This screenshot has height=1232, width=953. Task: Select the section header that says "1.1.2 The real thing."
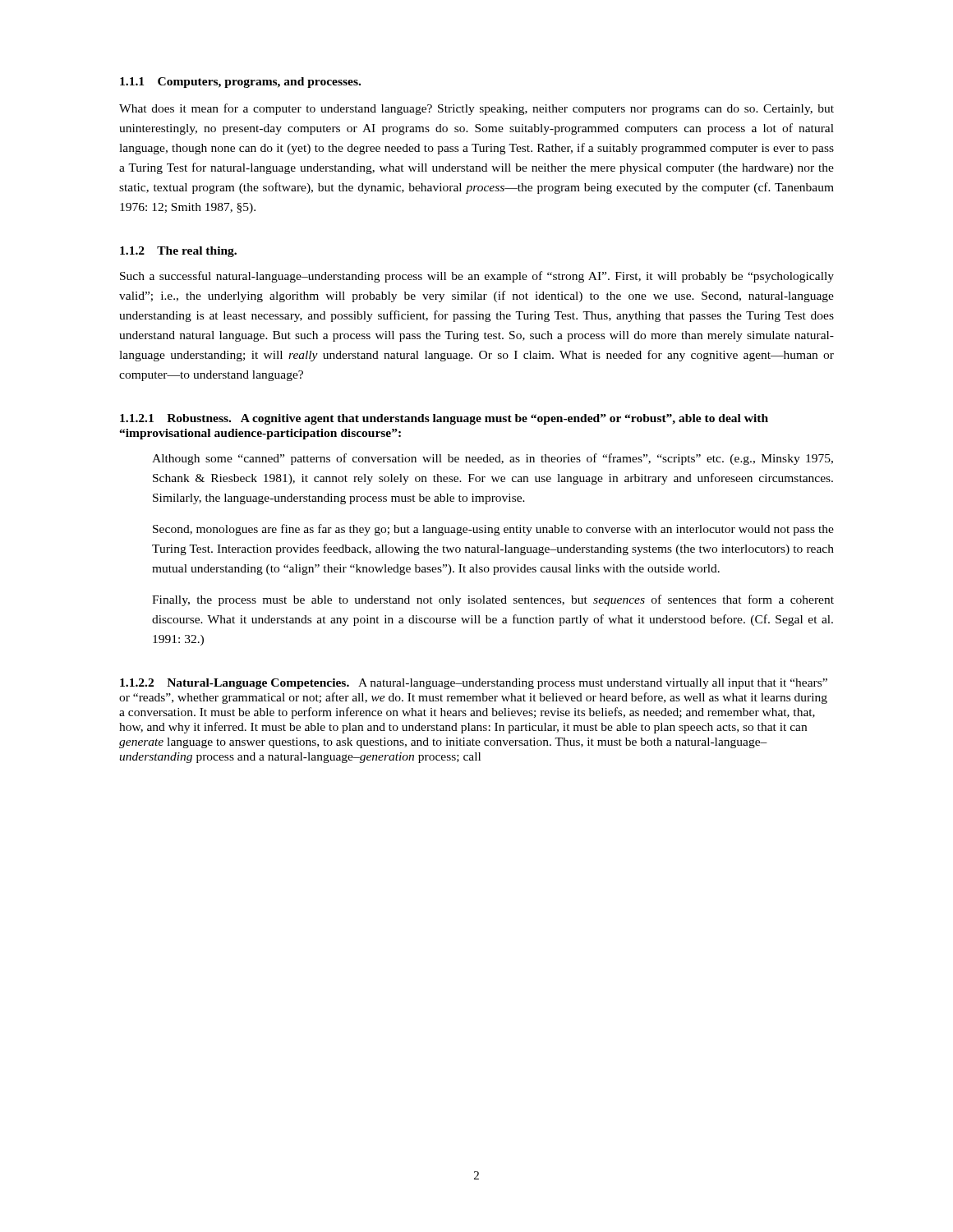178,250
